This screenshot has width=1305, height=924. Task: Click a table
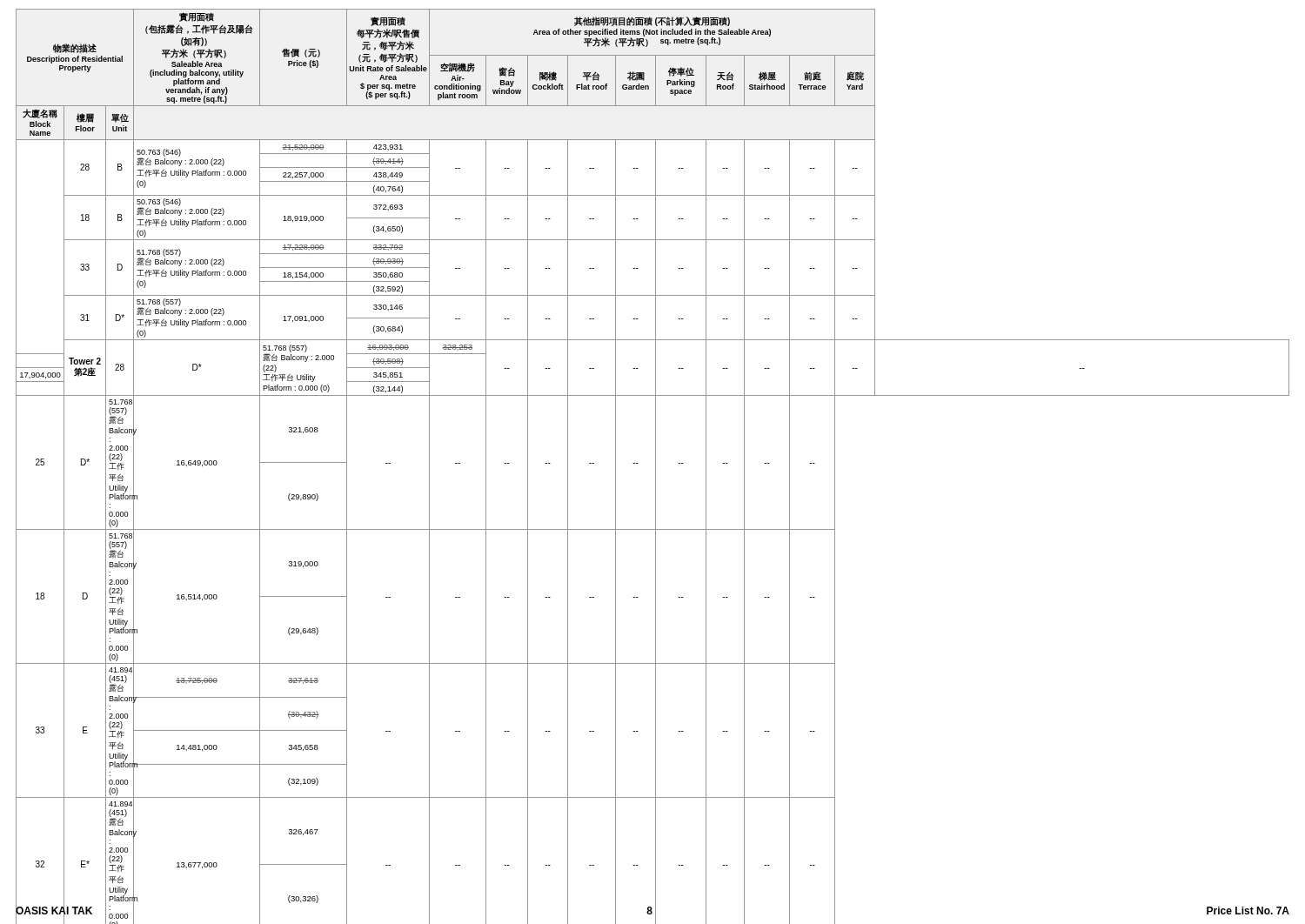pyautogui.click(x=652, y=466)
